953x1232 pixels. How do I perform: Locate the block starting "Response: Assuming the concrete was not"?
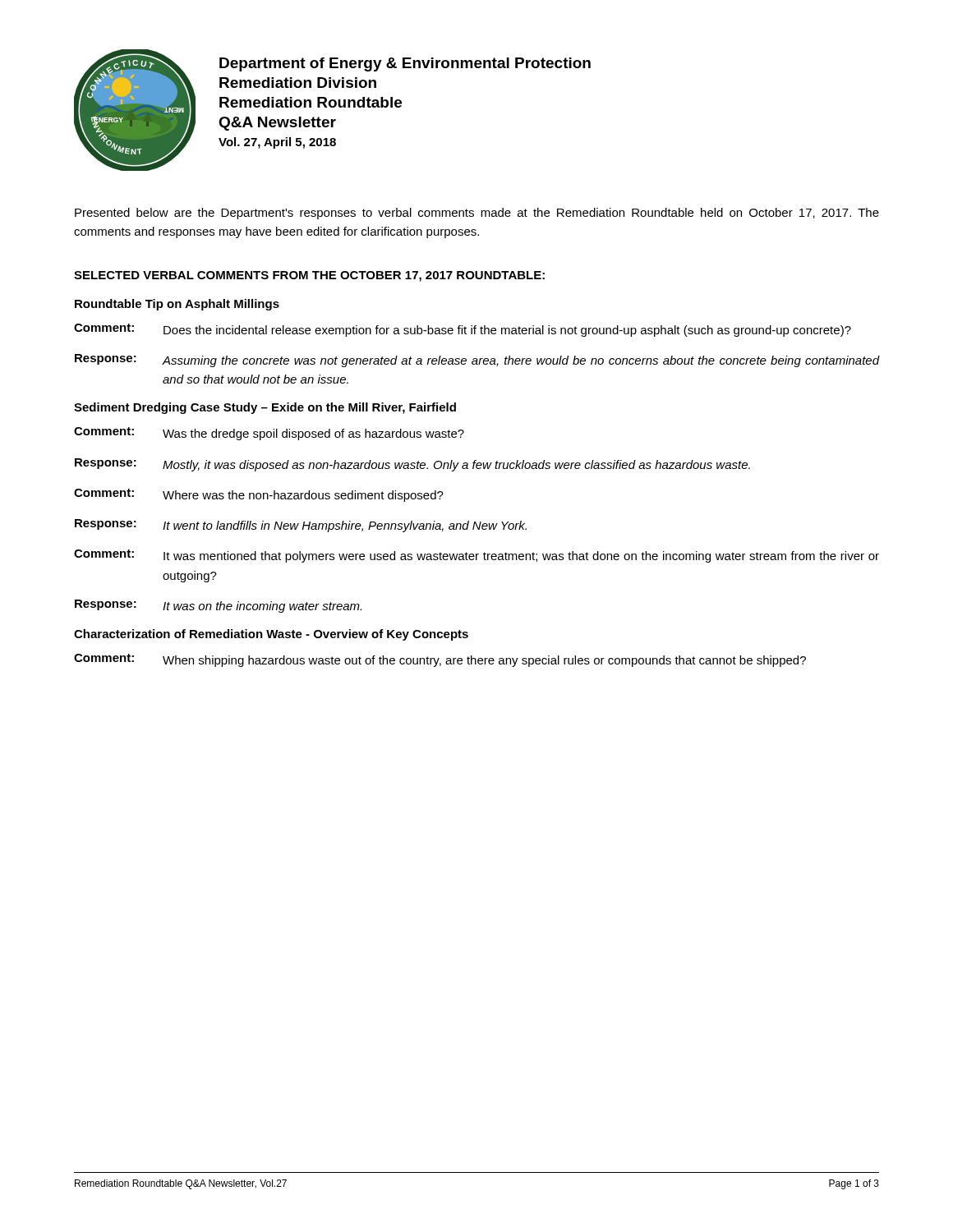[x=476, y=370]
